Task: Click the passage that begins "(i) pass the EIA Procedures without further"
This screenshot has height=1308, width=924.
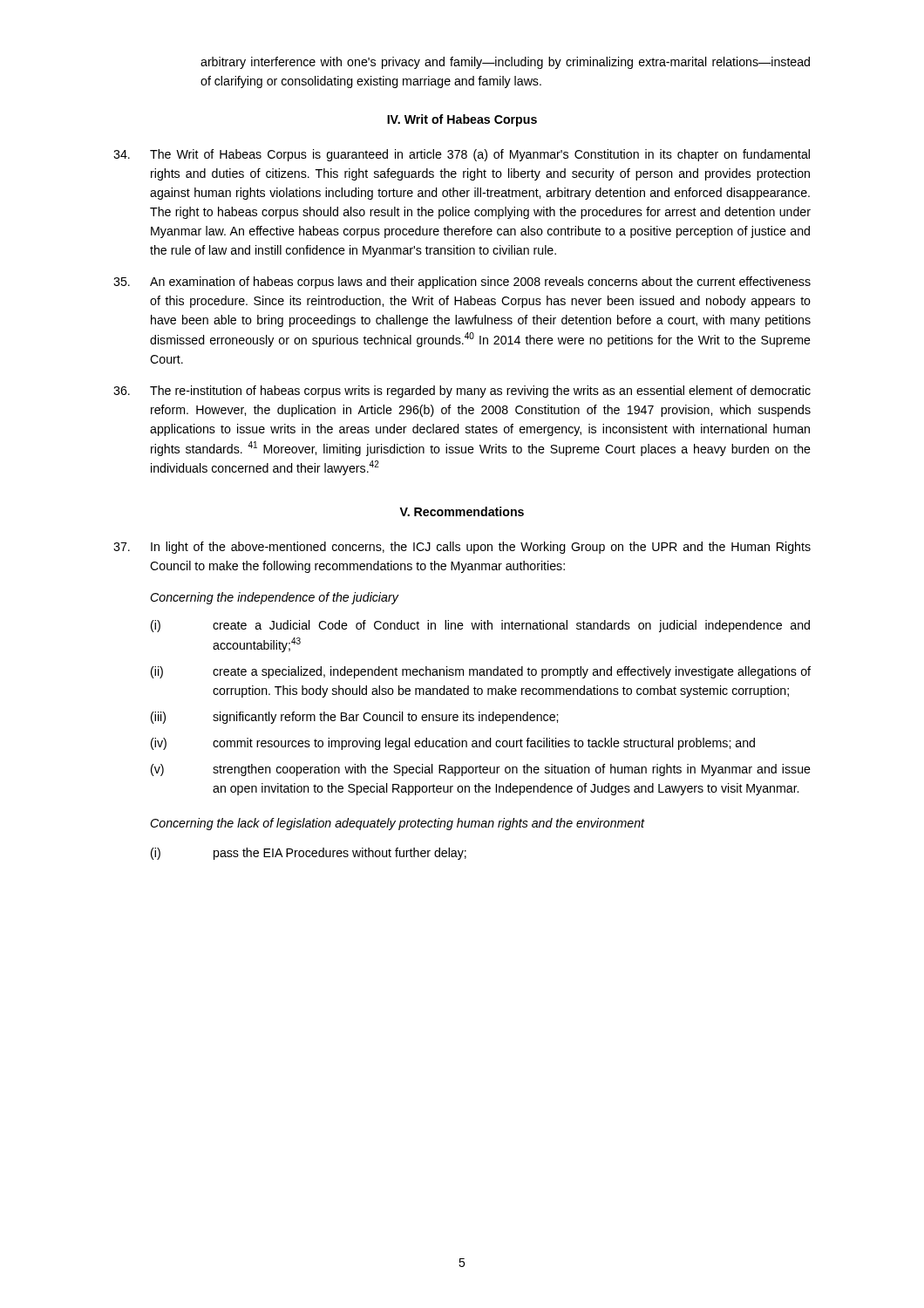Action: tap(309, 854)
